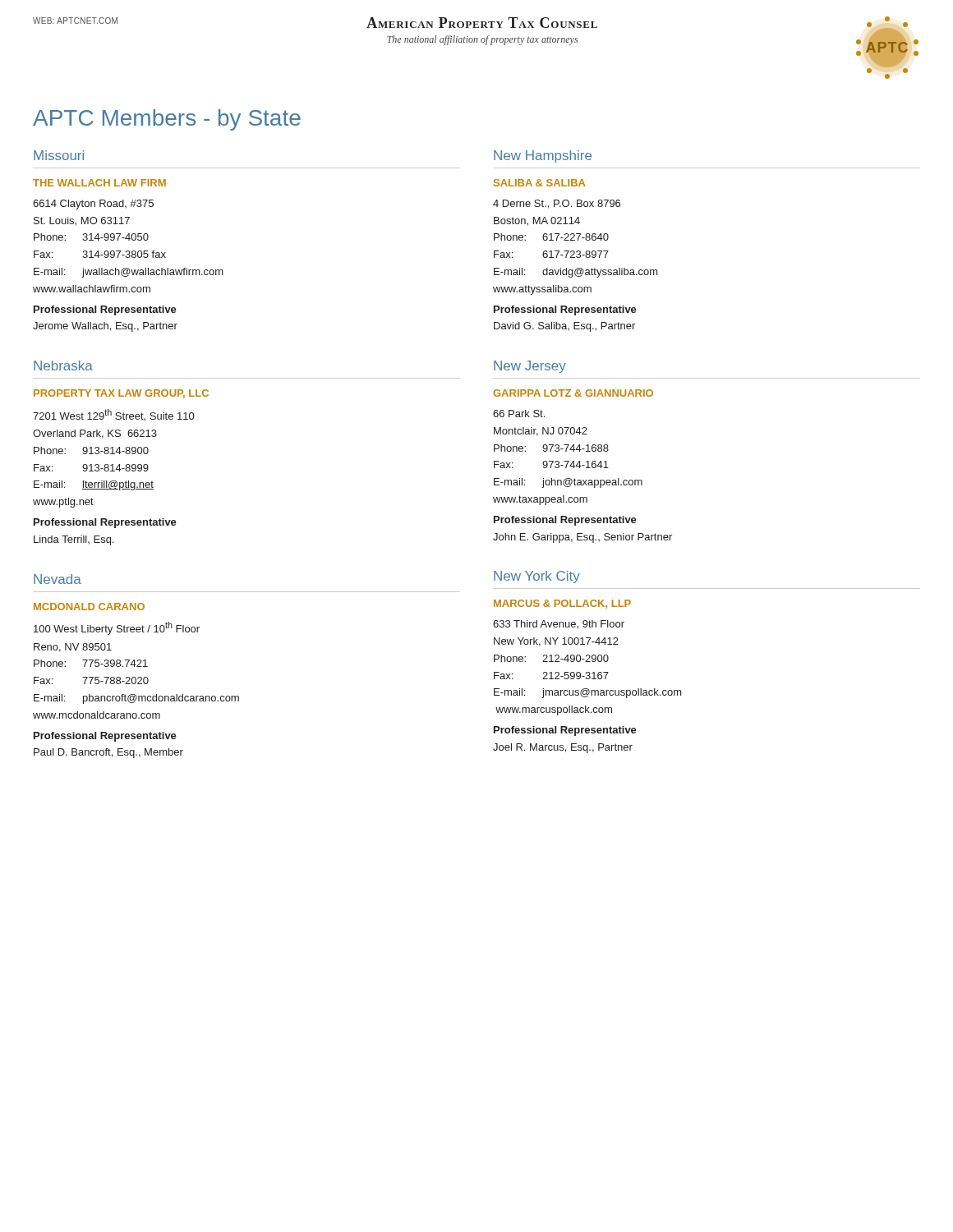Click the passage that begins "SALIBA & SALIBA 4 Derne St.,"
Screen dimensions: 1232x953
tap(539, 183)
